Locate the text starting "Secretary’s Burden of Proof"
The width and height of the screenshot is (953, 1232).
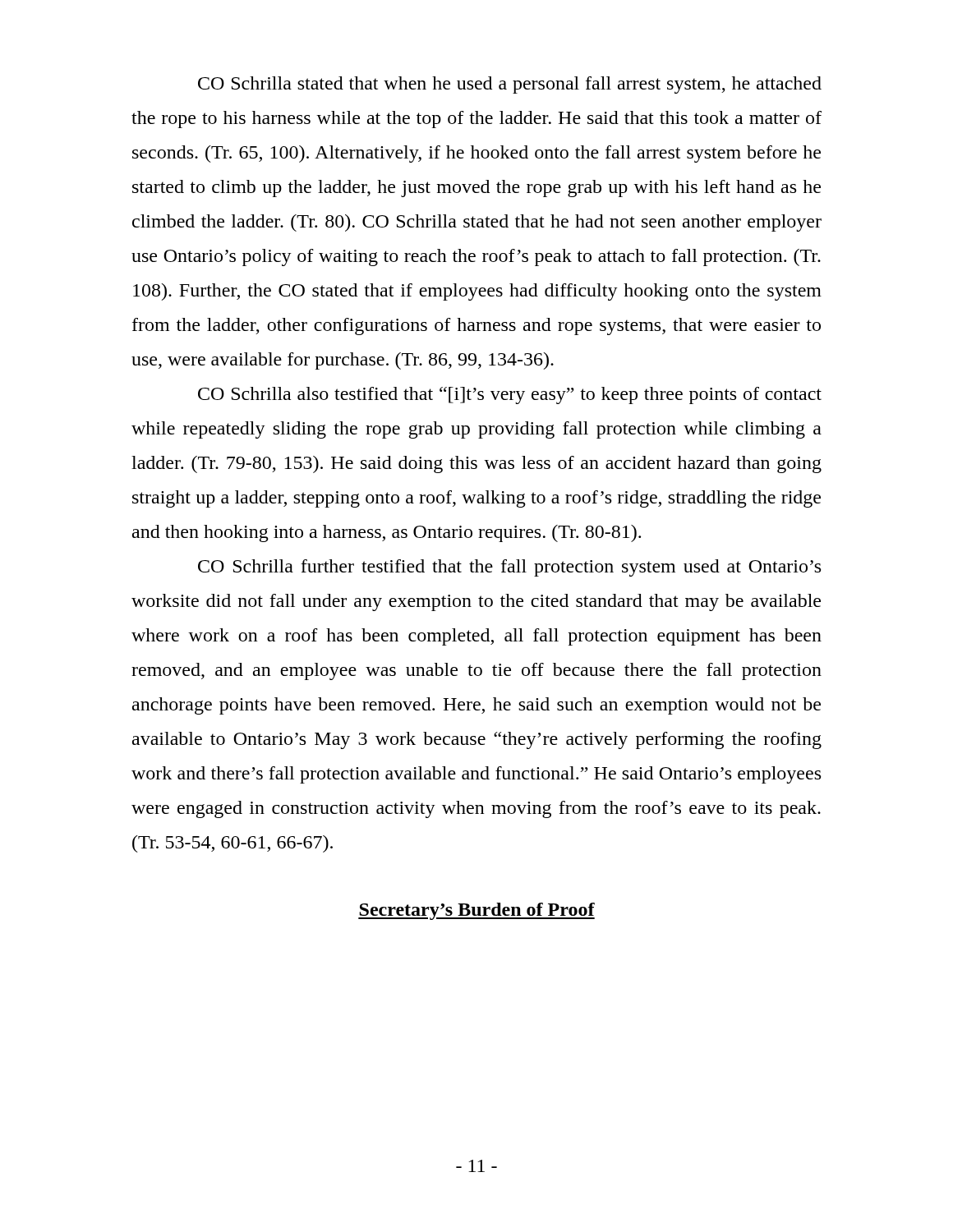pos(476,909)
